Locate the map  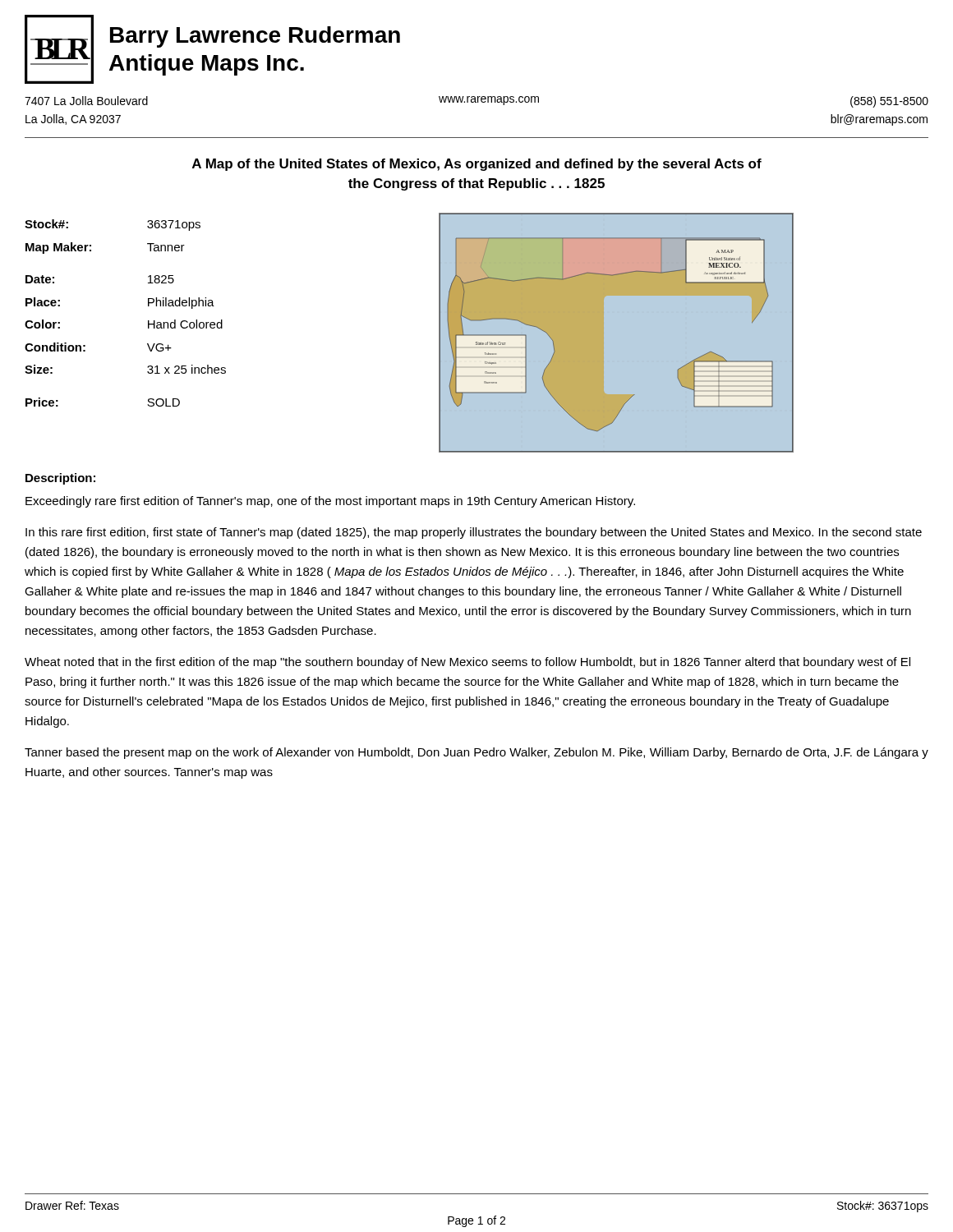click(x=616, y=333)
